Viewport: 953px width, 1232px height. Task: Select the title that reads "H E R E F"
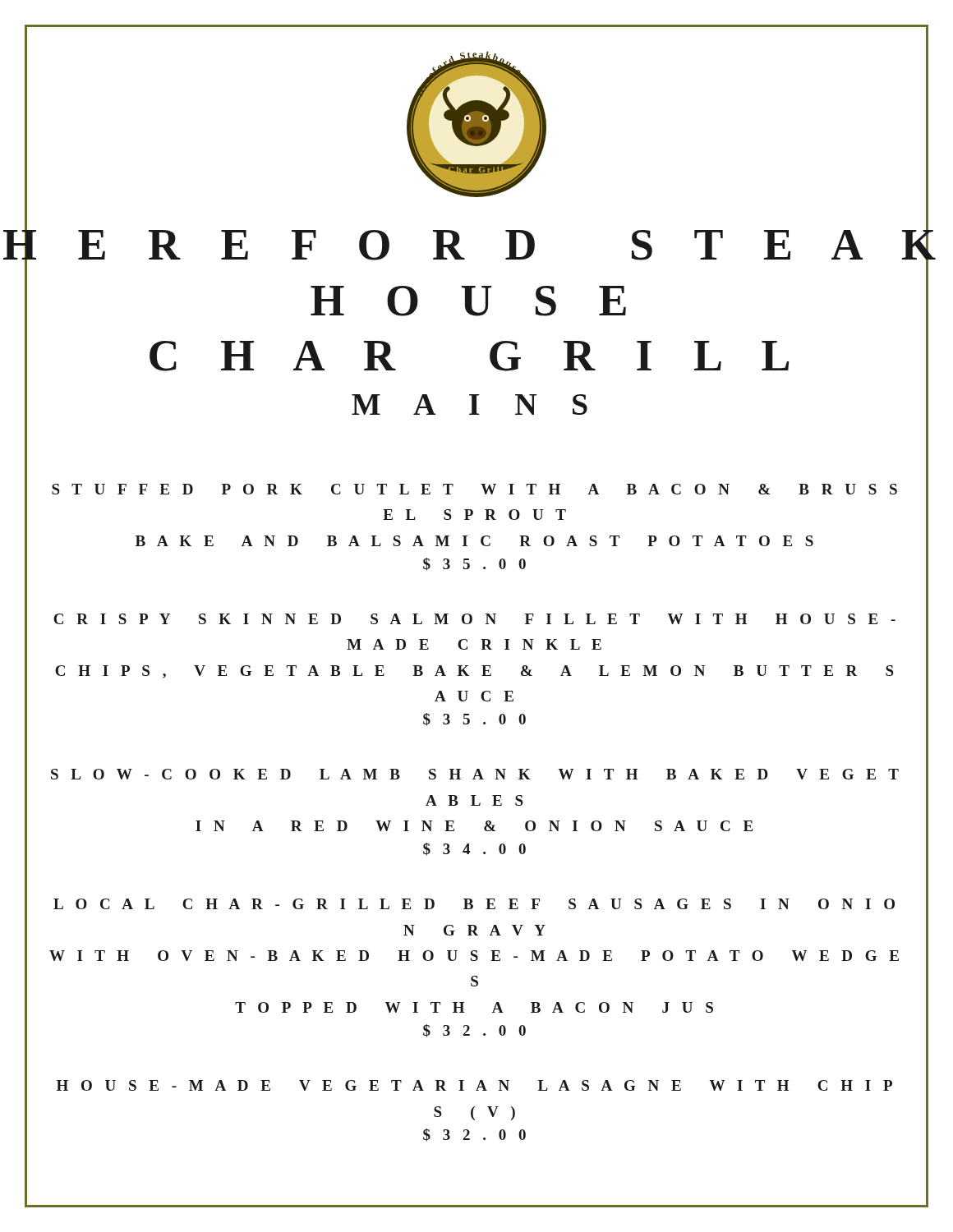(x=476, y=301)
